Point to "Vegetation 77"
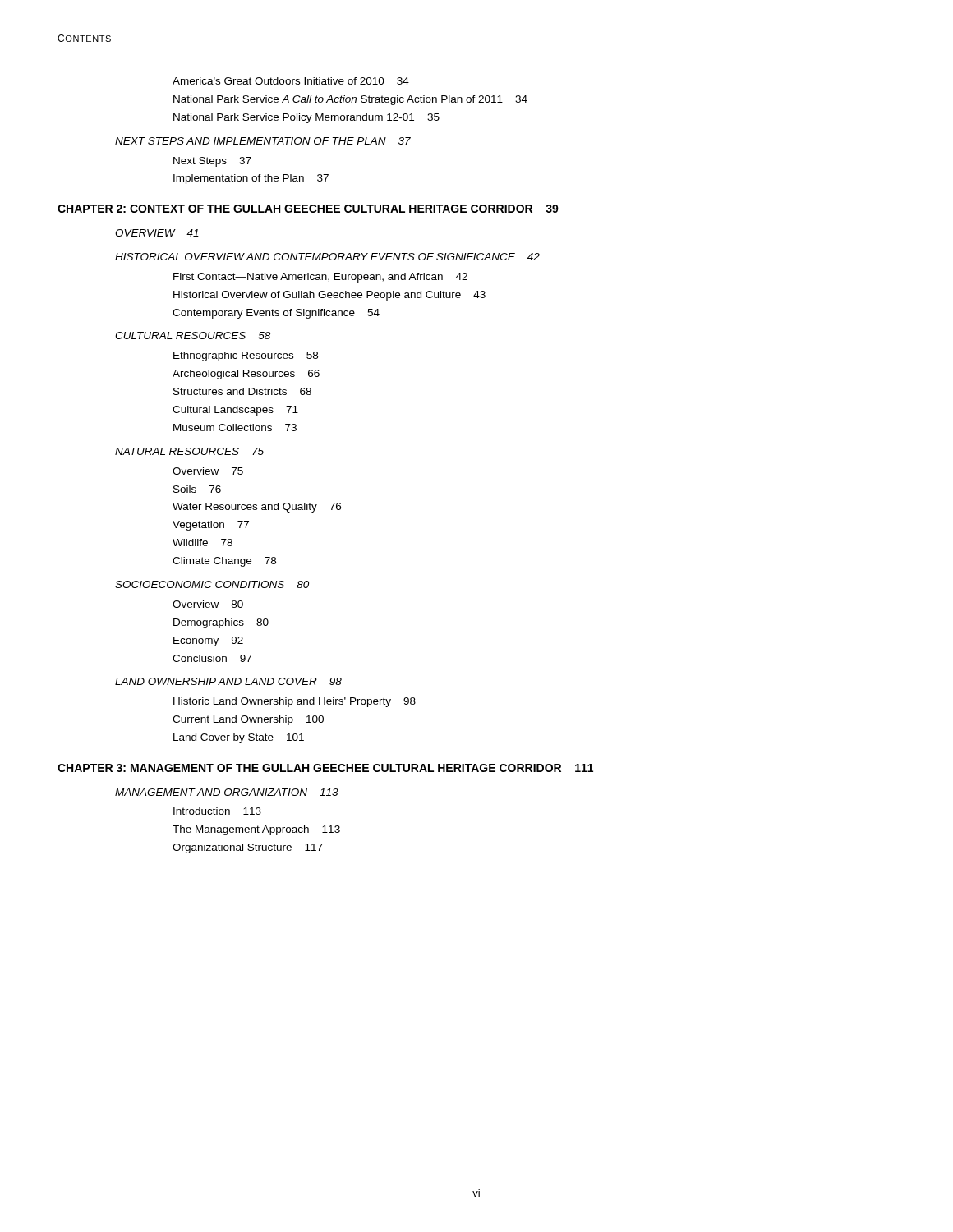The height and width of the screenshot is (1232, 953). (211, 525)
